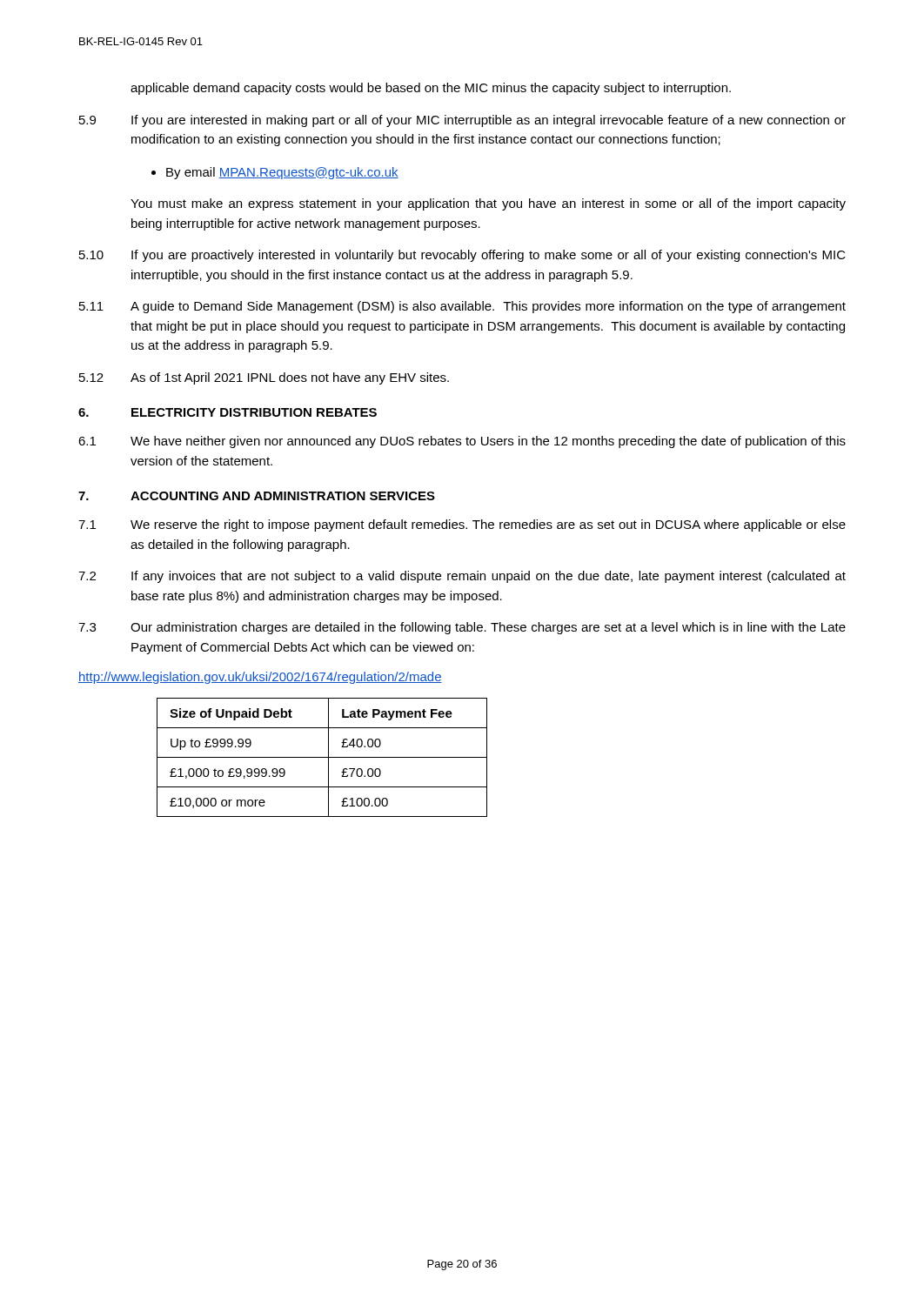Navigate to the text starting "3 Our administration charges are detailed in the"

pos(462,637)
